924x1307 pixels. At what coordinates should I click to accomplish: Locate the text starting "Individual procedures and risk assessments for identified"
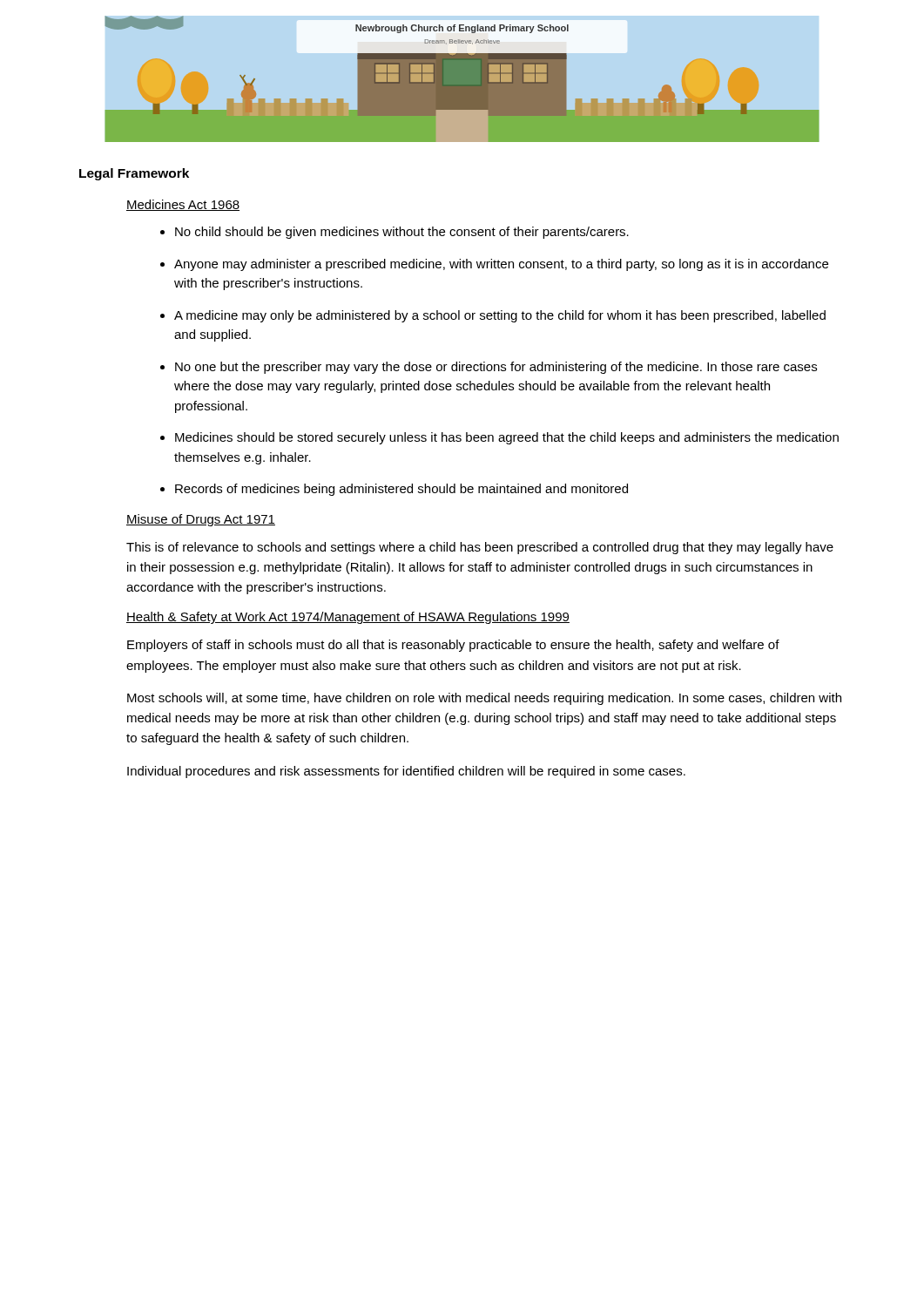click(x=406, y=770)
